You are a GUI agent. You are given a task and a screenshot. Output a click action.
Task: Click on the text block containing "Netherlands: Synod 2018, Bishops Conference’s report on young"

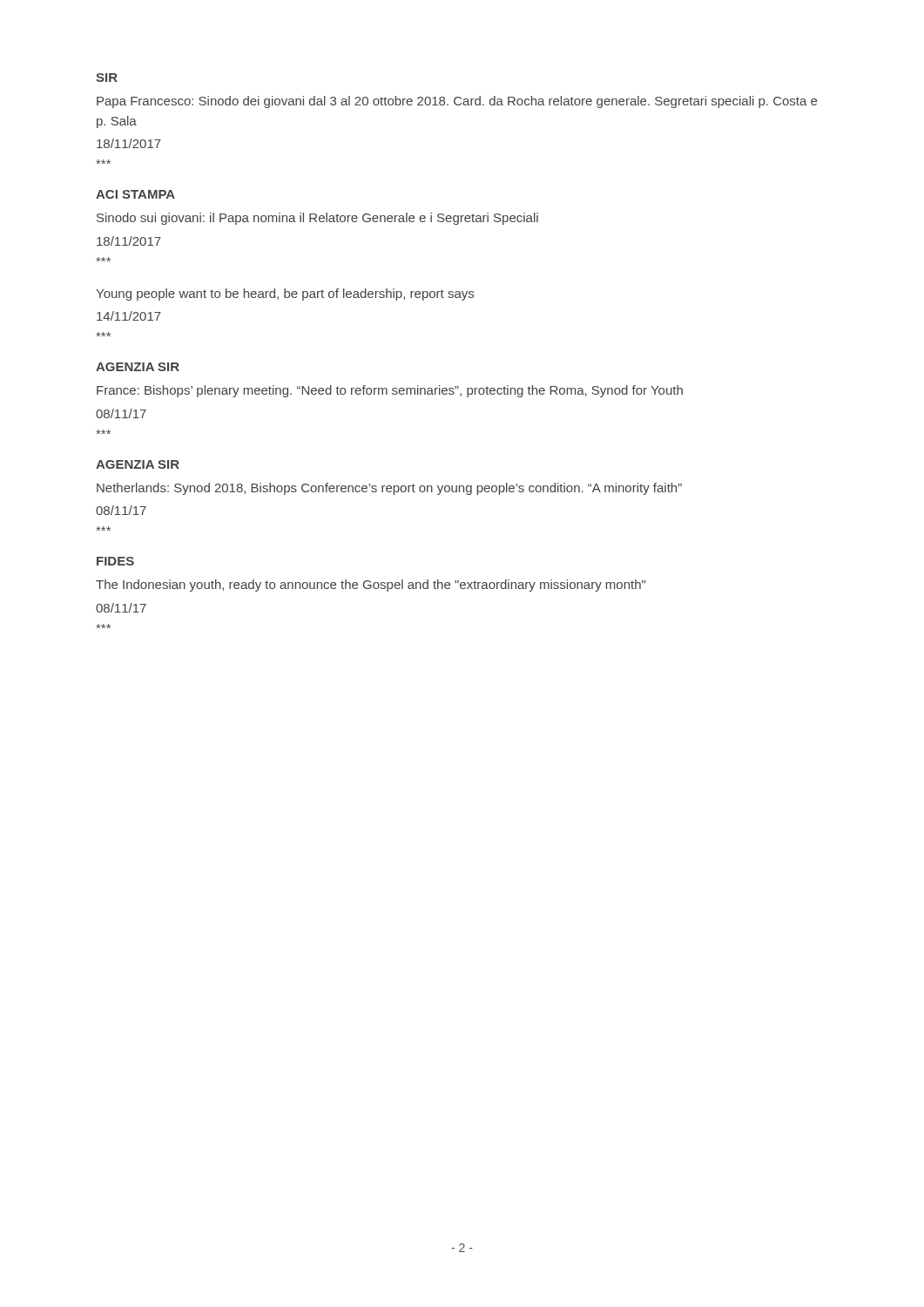coord(389,487)
